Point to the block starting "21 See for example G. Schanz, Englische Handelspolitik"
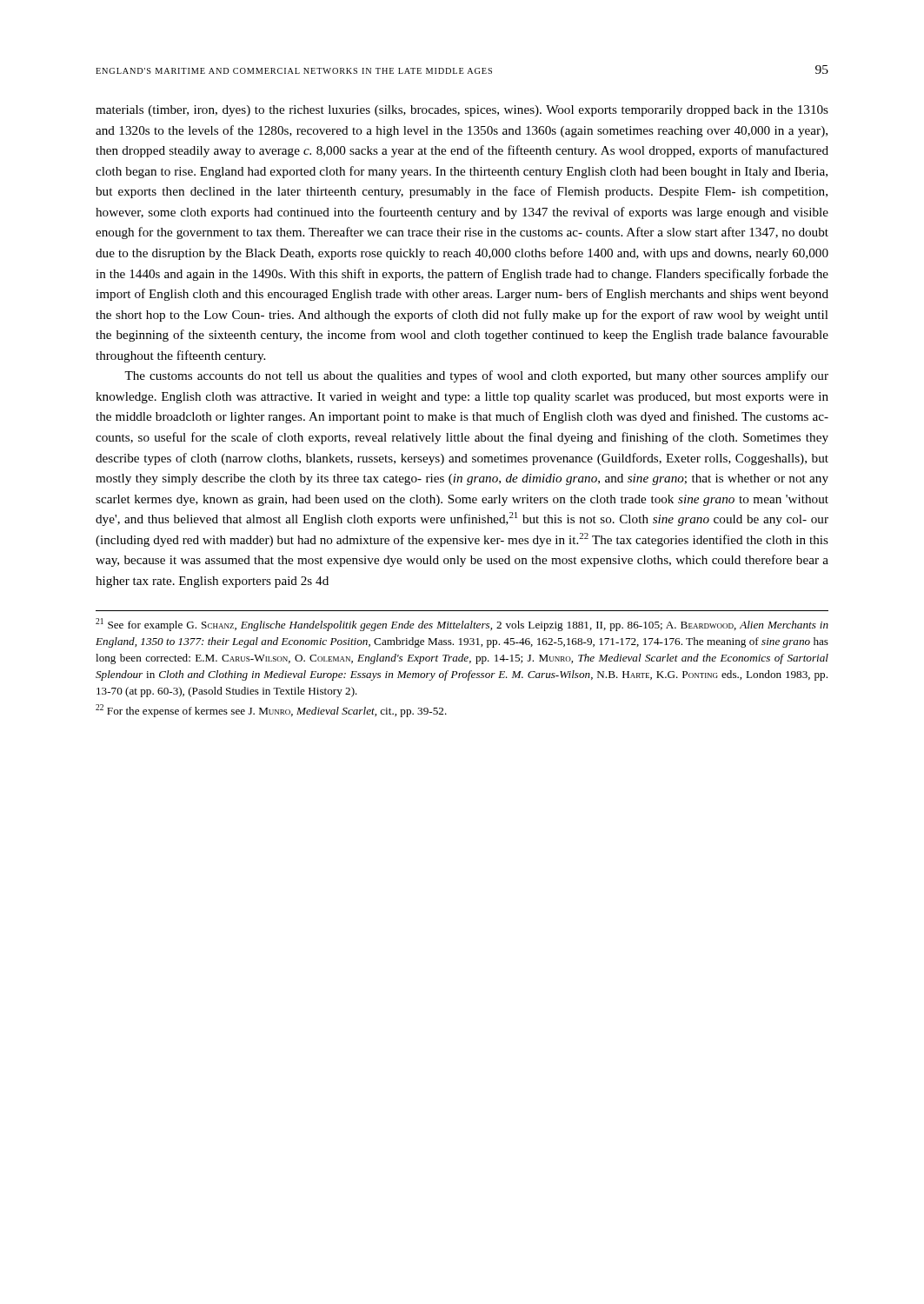 tap(462, 657)
